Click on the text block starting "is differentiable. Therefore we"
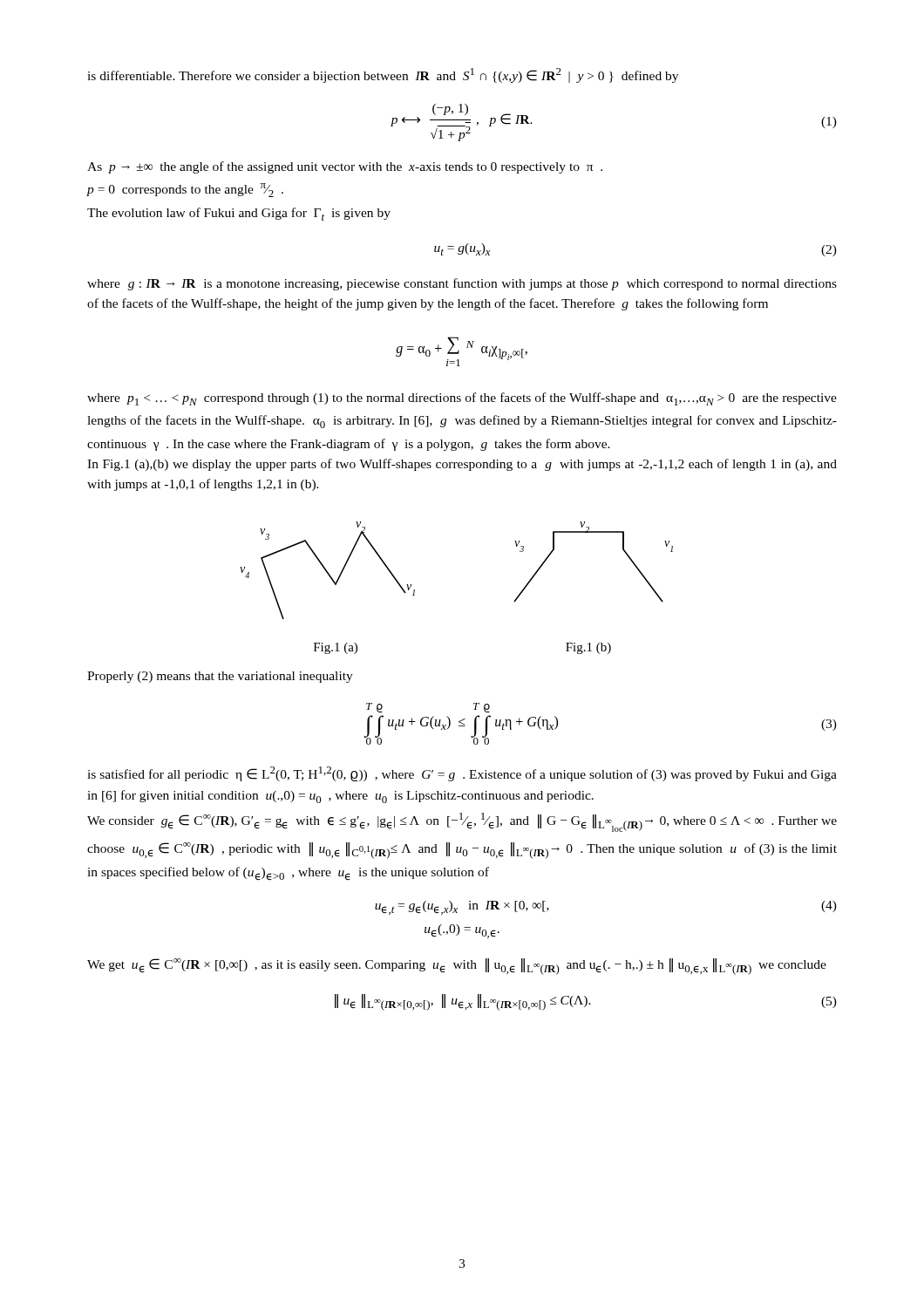Image resolution: width=924 pixels, height=1308 pixels. coord(383,74)
